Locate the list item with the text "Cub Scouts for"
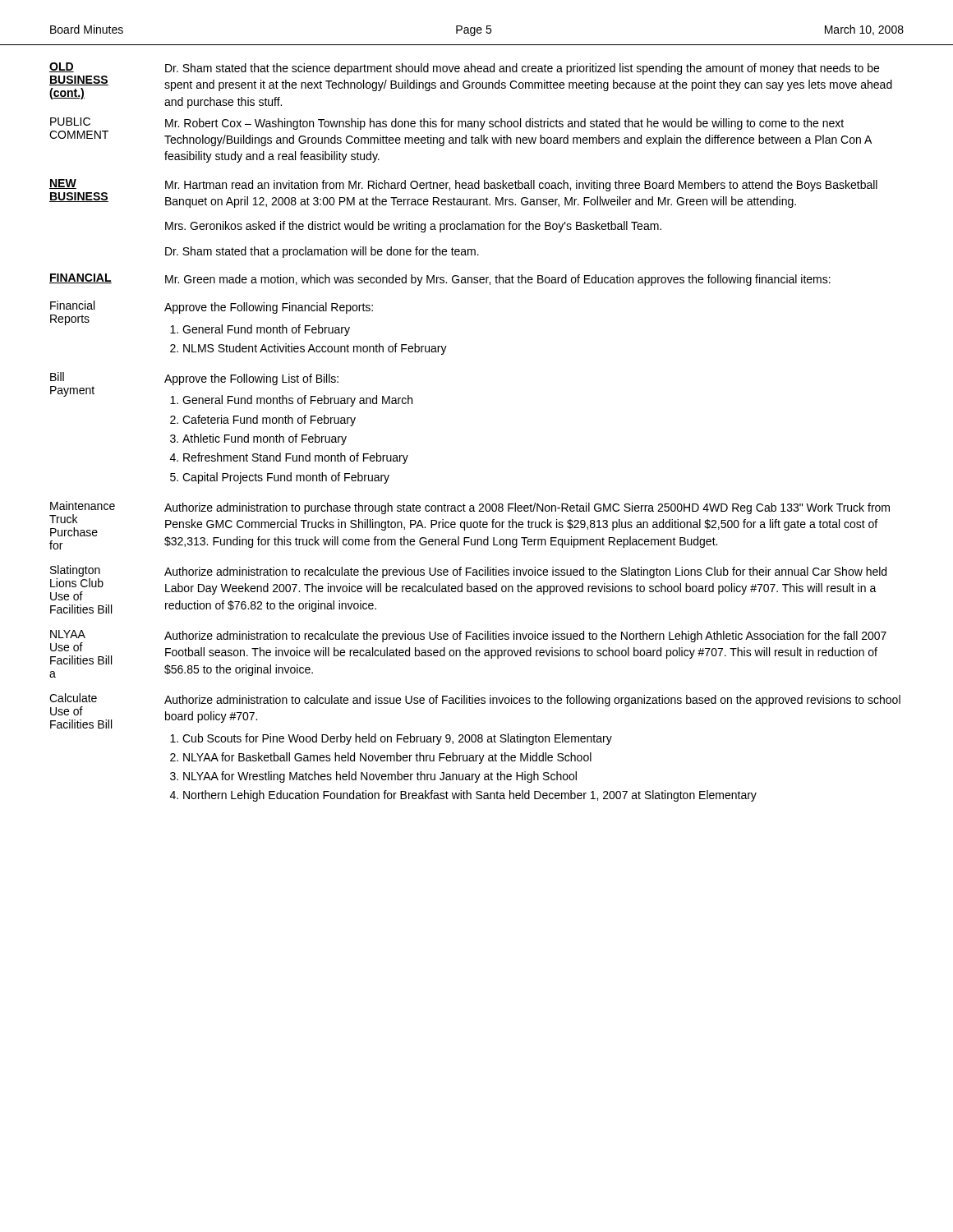953x1232 pixels. point(397,738)
